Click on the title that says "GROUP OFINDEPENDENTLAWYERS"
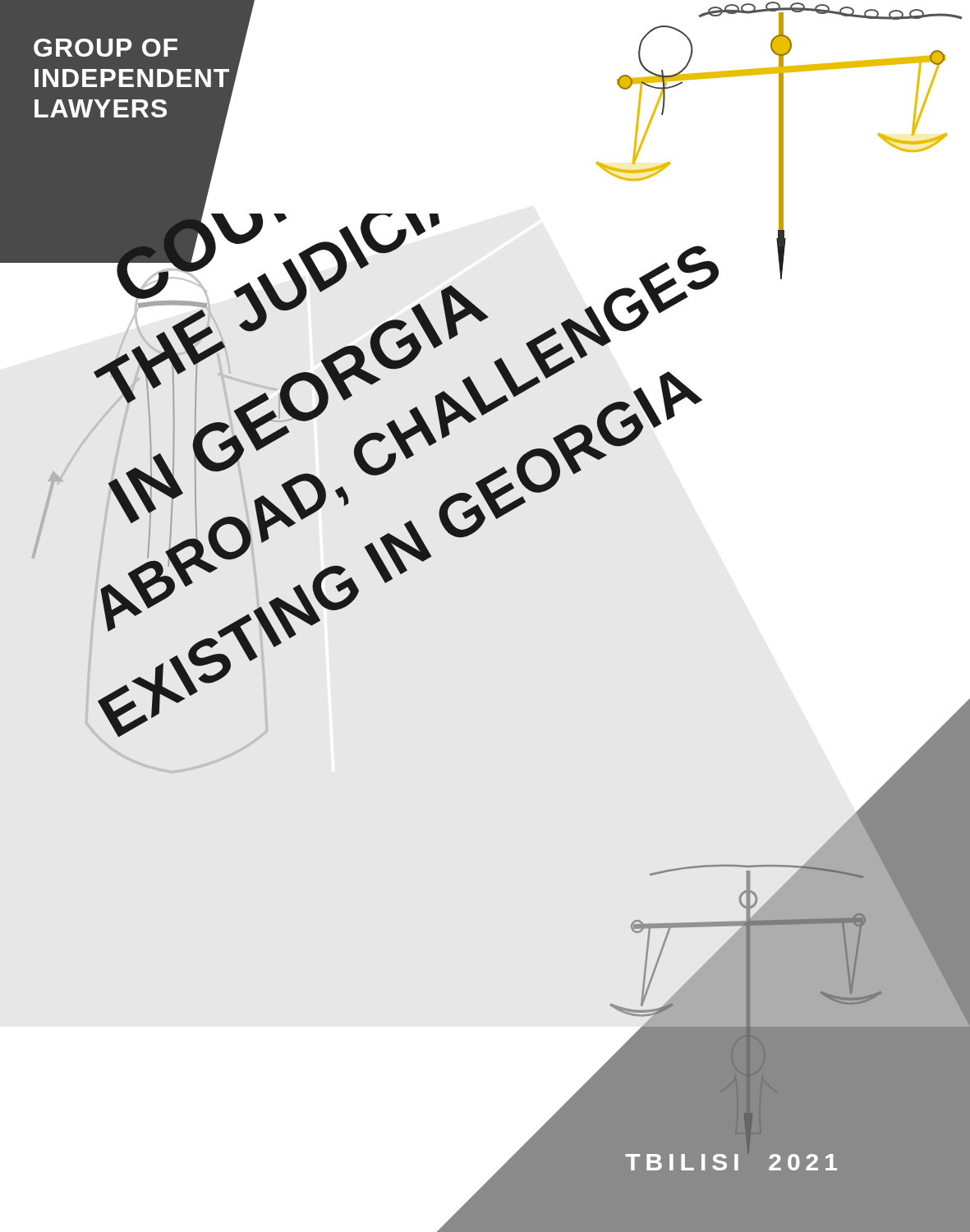The image size is (970, 1232). (132, 78)
